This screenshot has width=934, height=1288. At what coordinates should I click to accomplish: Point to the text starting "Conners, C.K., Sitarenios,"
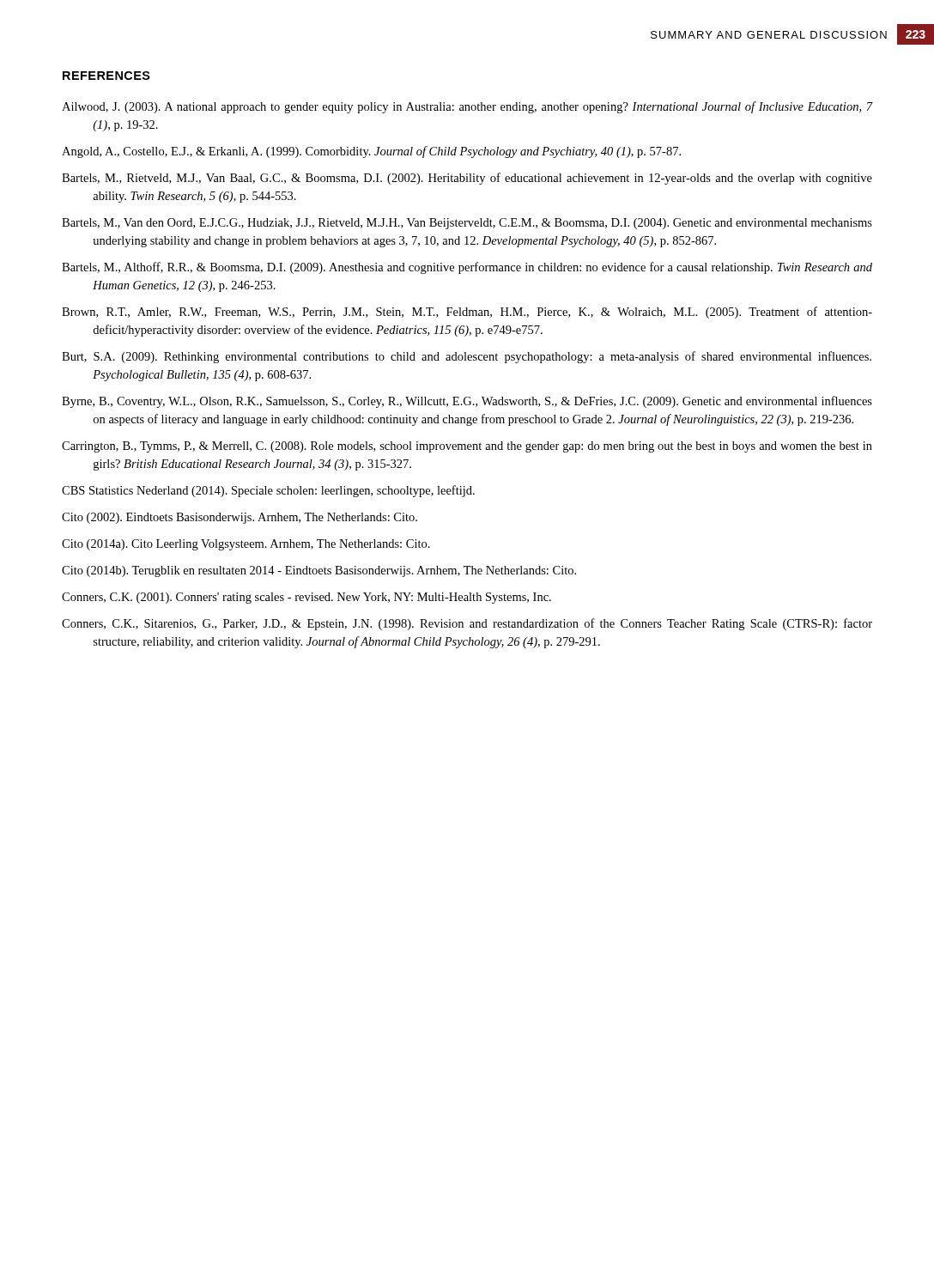pyautogui.click(x=467, y=633)
